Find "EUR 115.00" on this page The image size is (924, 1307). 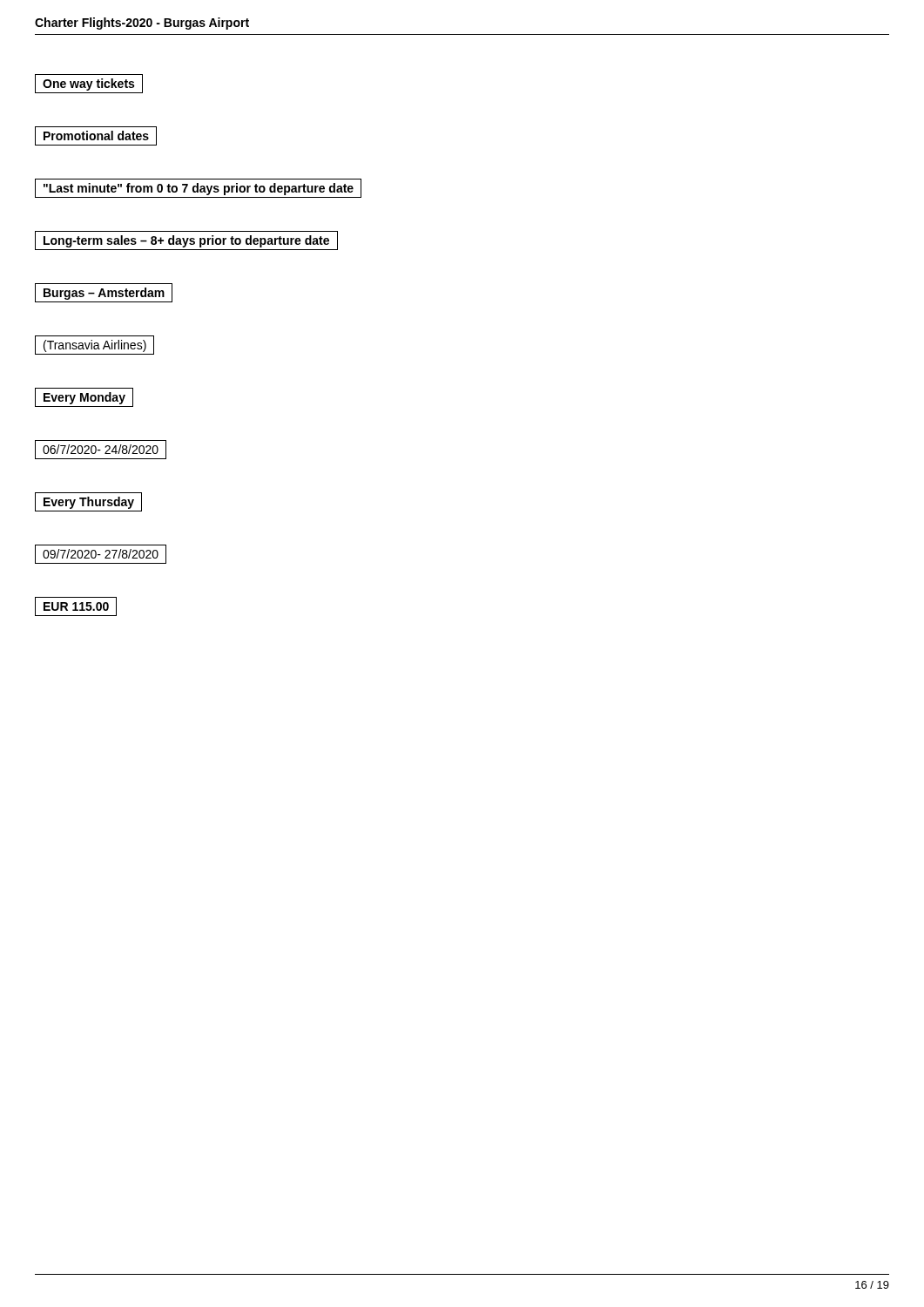[76, 606]
